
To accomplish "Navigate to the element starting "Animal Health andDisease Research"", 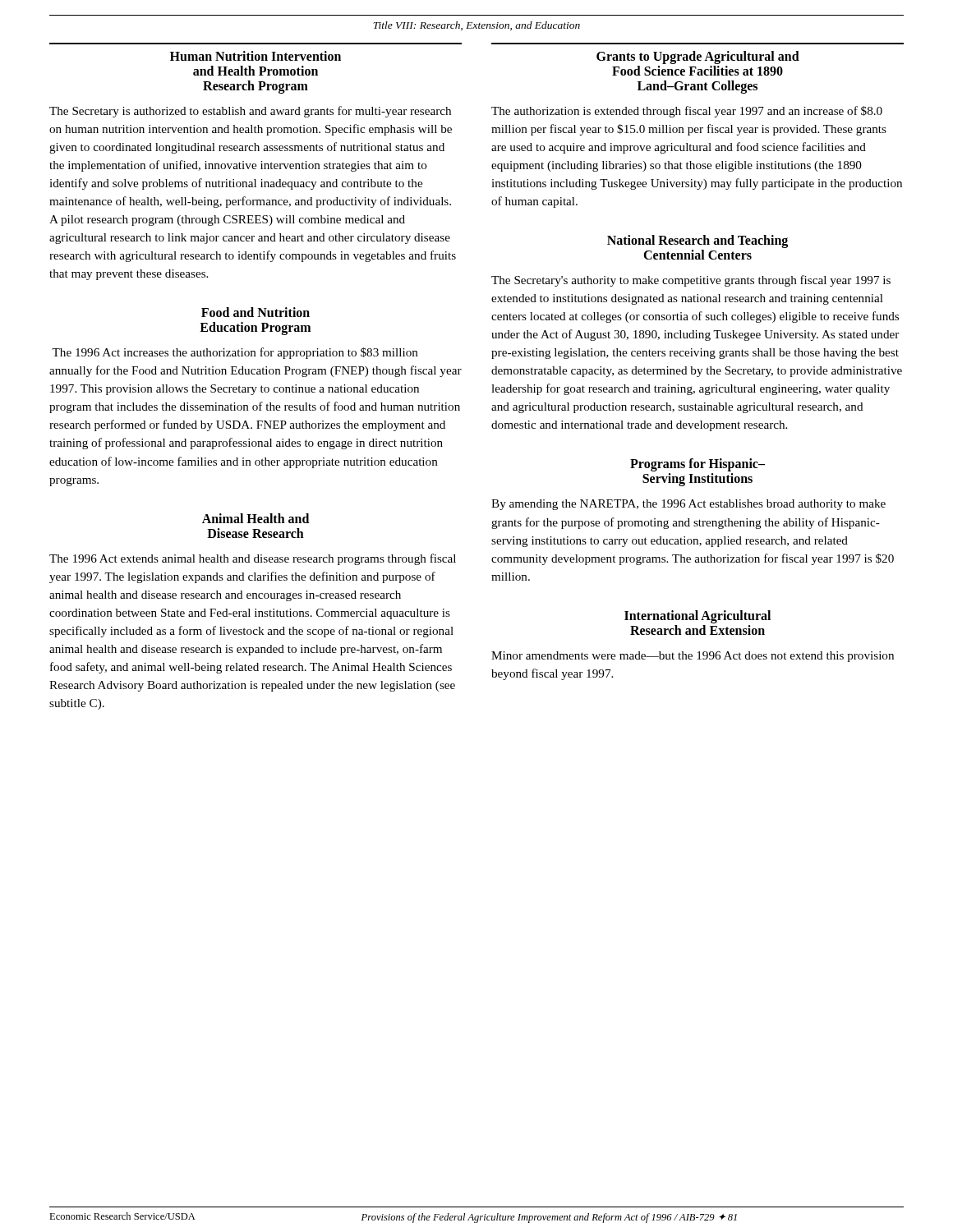I will 255,526.
